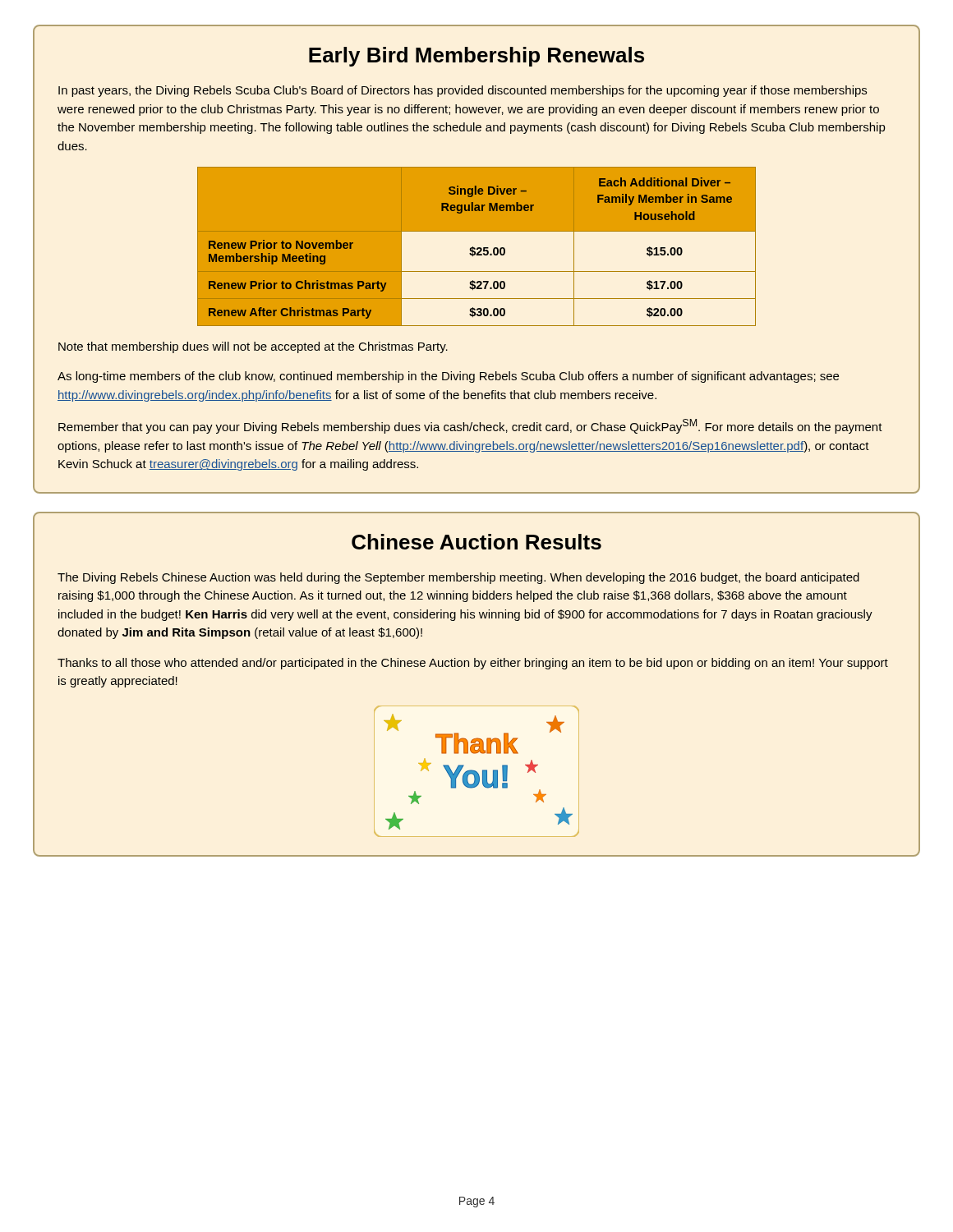The image size is (953, 1232).
Task: Find the passage starting "As long-time members of the club"
Action: pyautogui.click(x=449, y=385)
